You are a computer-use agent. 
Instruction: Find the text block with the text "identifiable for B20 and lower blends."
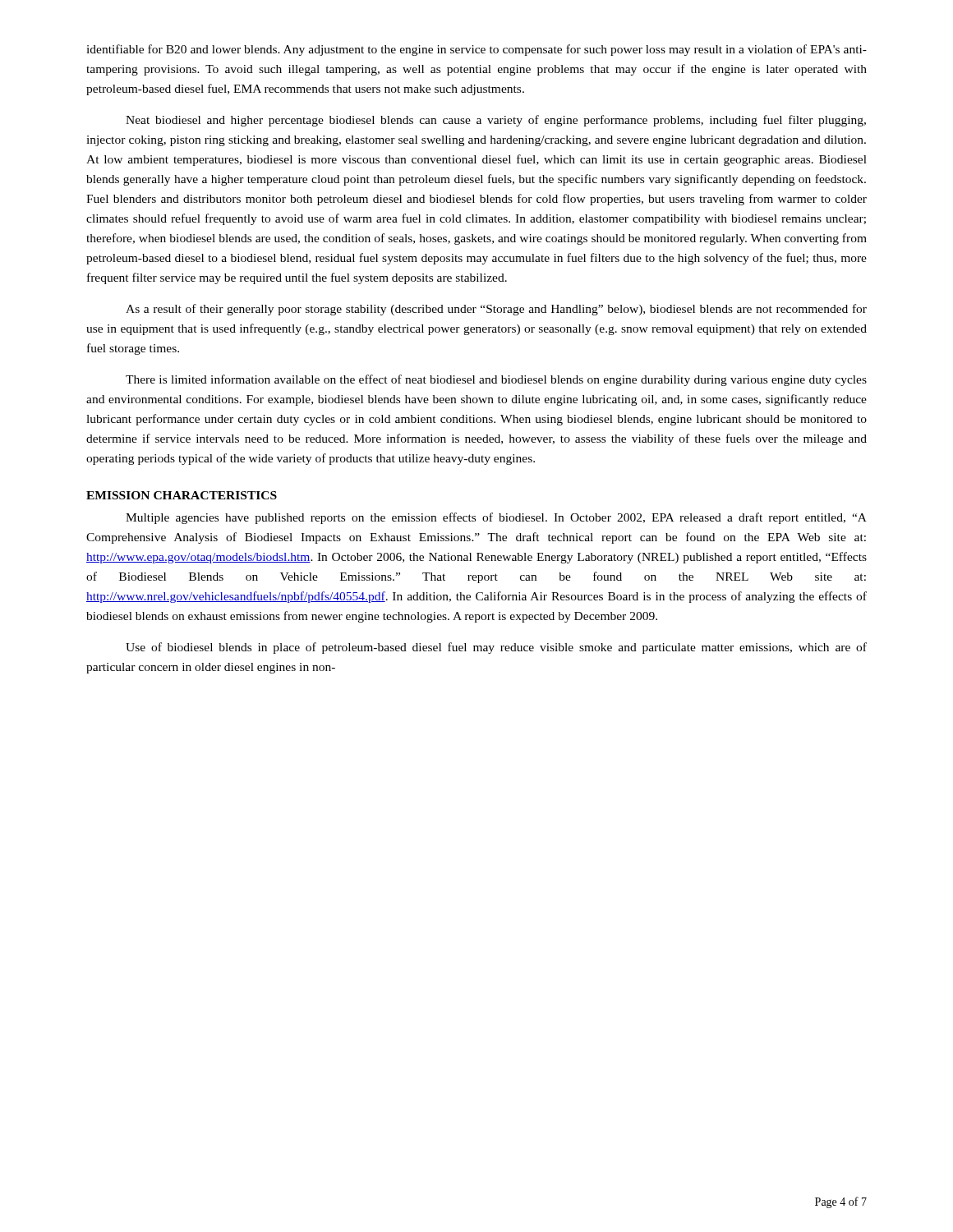tap(476, 69)
